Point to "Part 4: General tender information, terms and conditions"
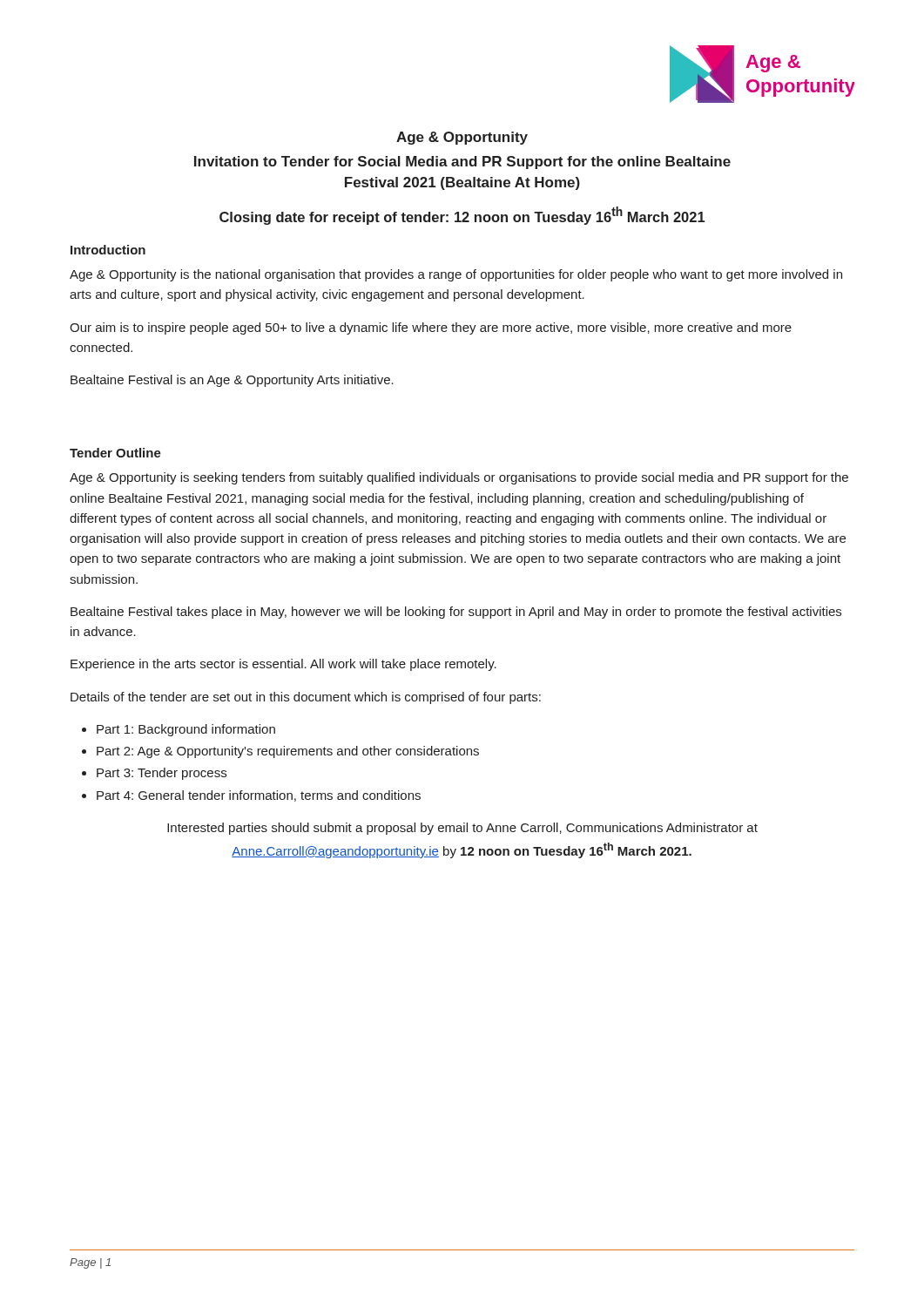This screenshot has width=924, height=1307. (258, 795)
